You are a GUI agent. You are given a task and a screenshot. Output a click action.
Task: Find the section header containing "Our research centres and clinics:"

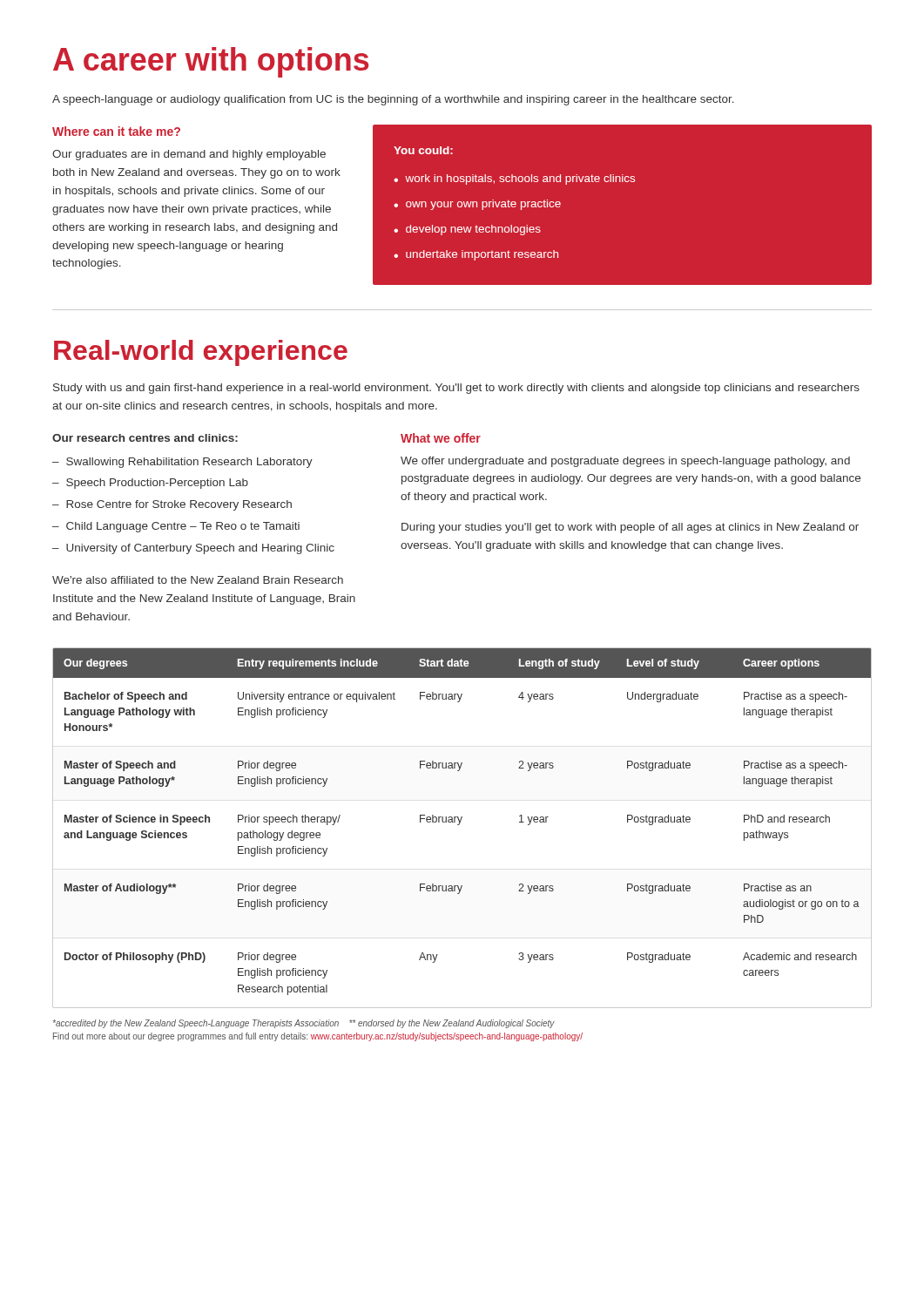tap(209, 437)
